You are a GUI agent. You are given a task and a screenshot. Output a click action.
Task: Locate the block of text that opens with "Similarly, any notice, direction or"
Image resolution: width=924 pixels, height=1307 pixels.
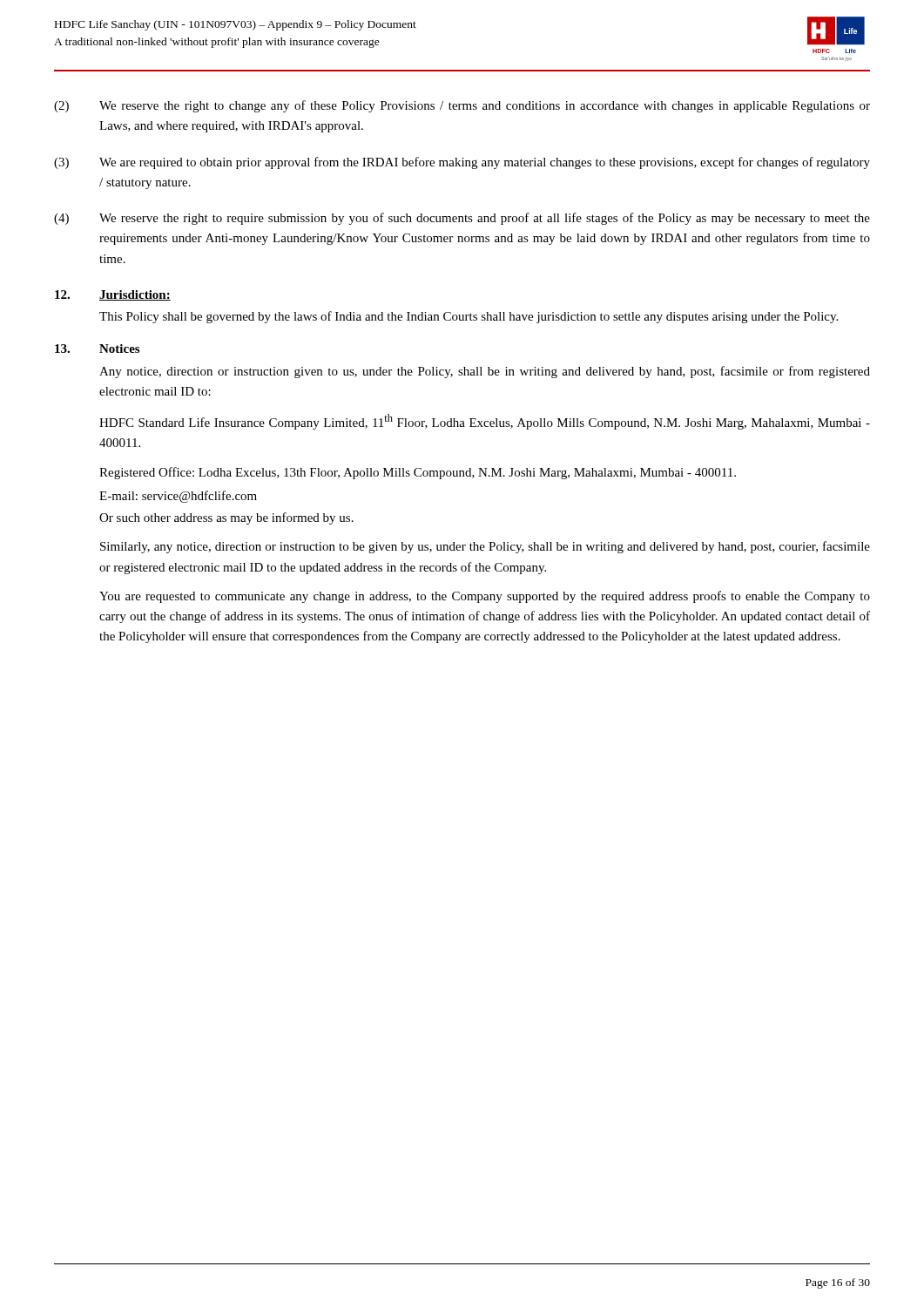point(485,557)
